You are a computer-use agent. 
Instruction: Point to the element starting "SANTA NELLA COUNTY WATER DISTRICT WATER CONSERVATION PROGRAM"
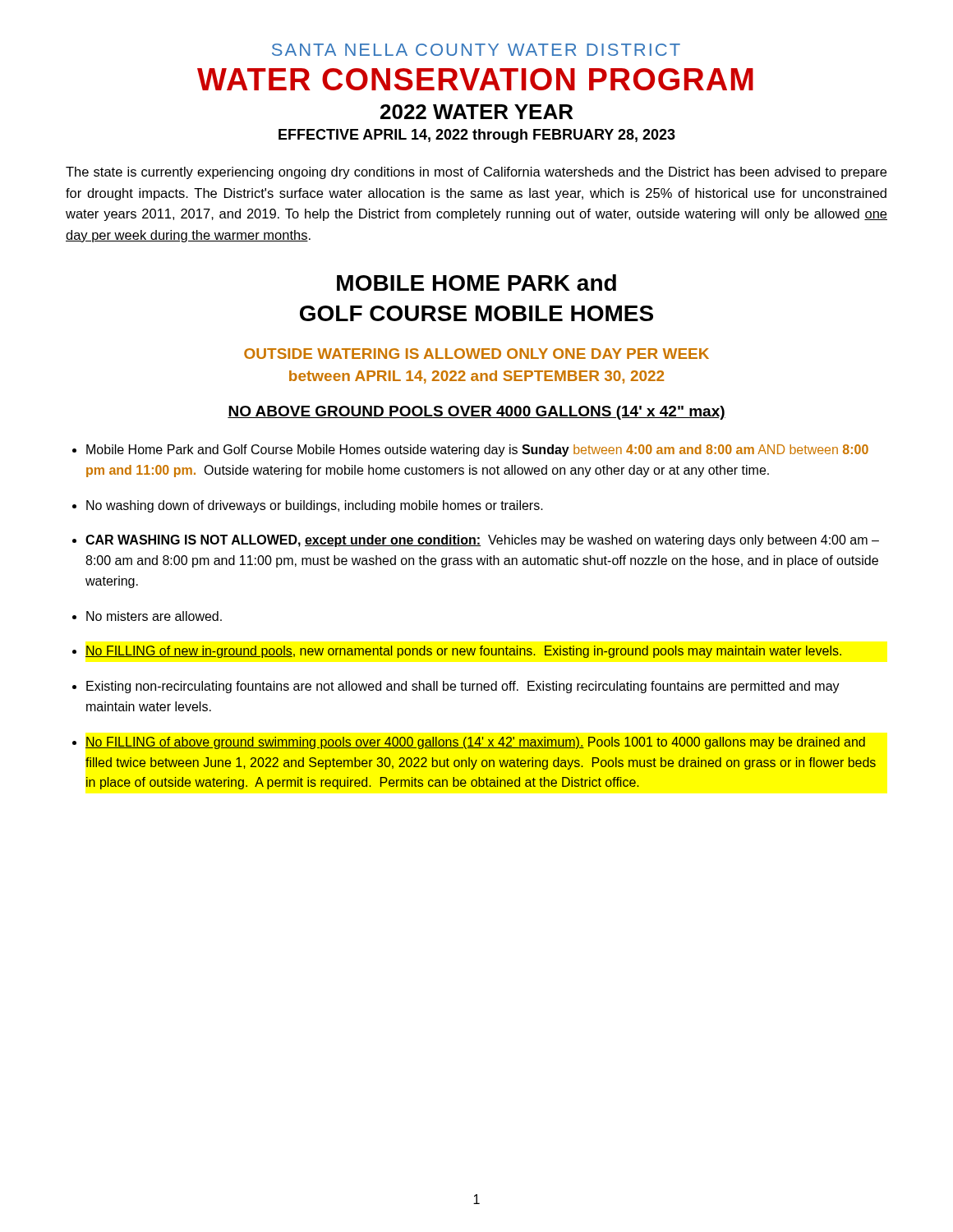476,92
